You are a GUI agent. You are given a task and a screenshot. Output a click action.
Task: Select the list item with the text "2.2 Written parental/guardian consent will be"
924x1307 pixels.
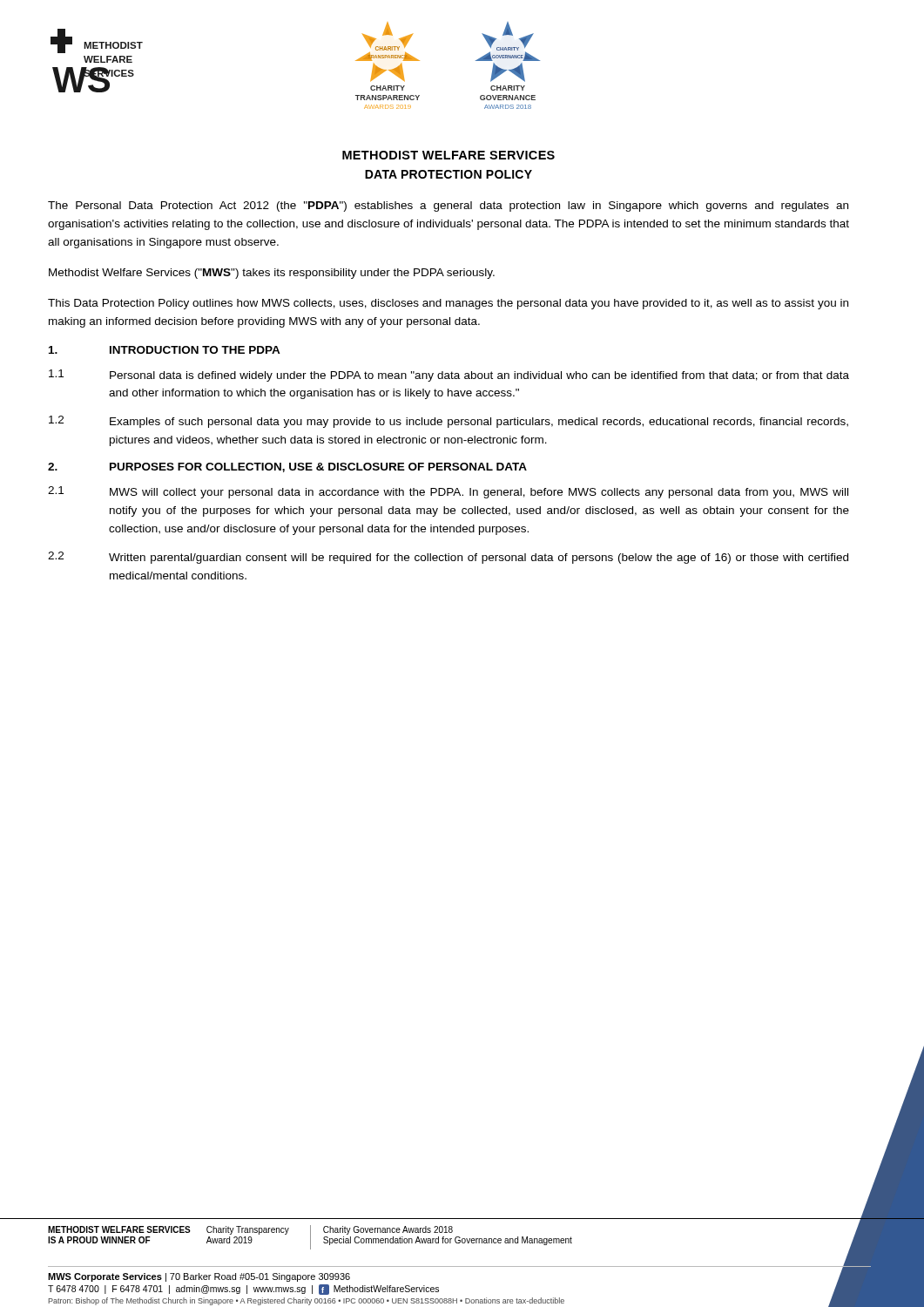coord(448,567)
